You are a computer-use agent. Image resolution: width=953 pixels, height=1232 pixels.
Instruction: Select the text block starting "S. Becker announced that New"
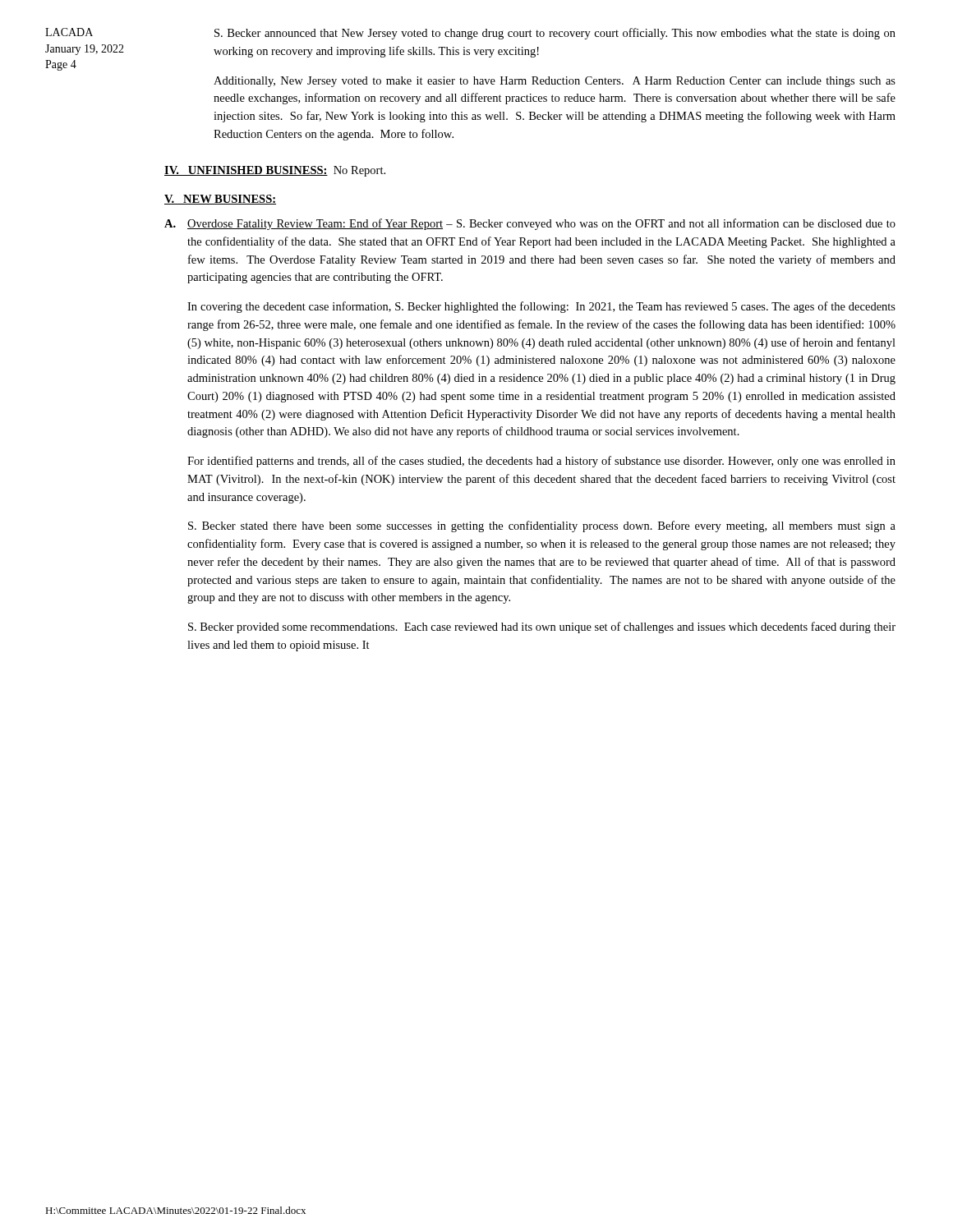[555, 42]
